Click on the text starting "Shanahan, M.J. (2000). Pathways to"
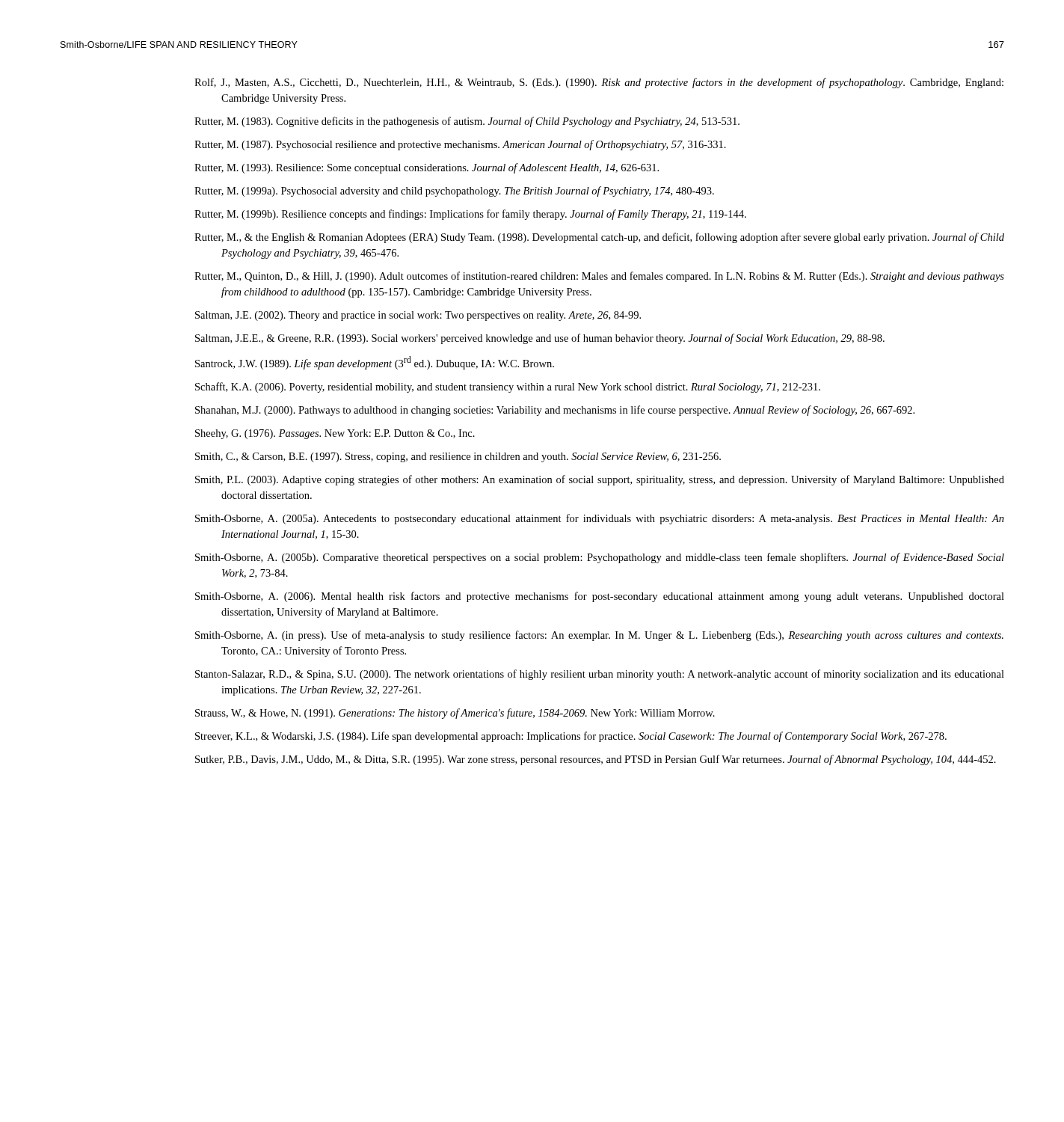The image size is (1064, 1122). click(x=555, y=410)
